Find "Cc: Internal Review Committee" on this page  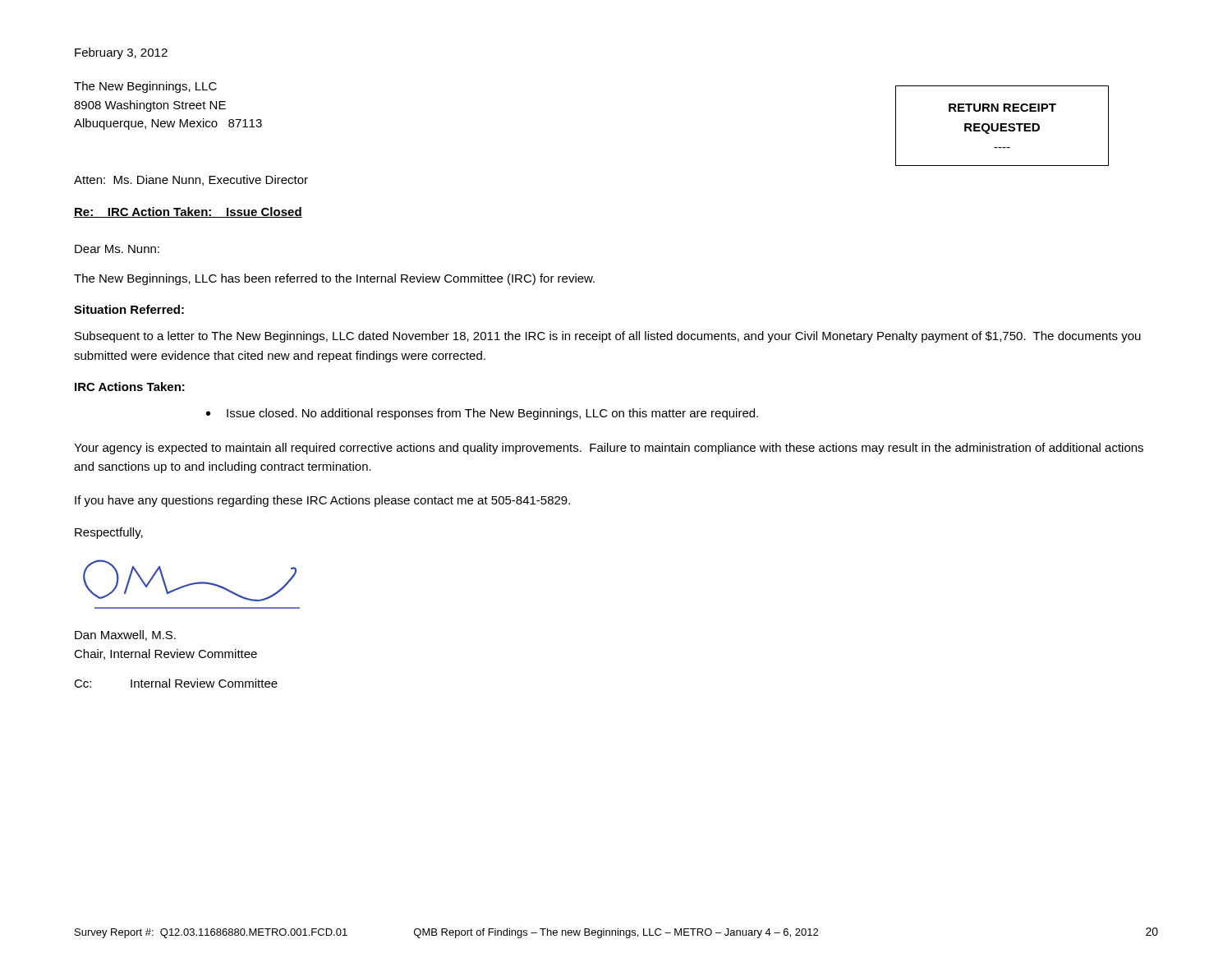(x=176, y=683)
